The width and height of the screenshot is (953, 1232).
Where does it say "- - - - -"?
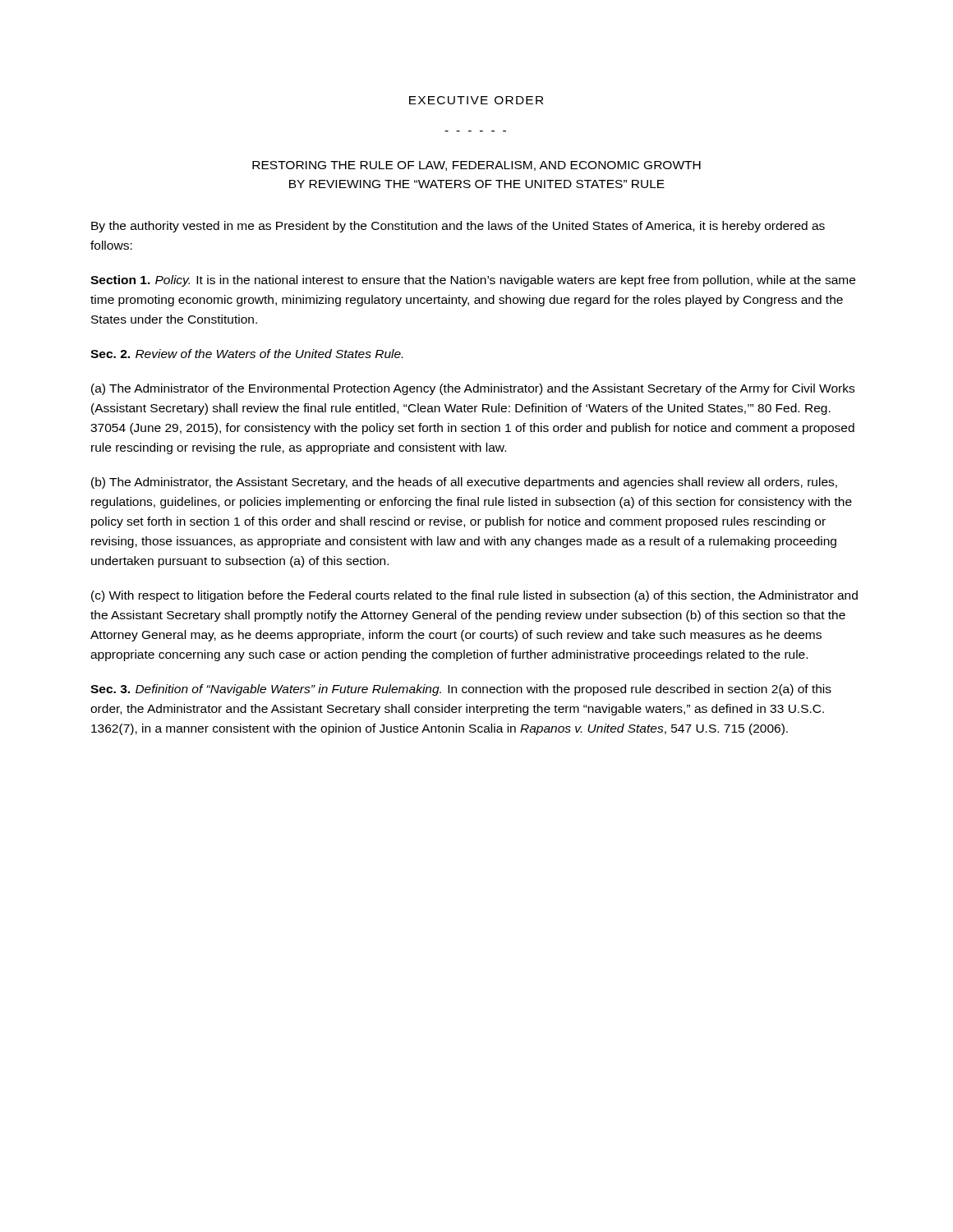pos(476,130)
